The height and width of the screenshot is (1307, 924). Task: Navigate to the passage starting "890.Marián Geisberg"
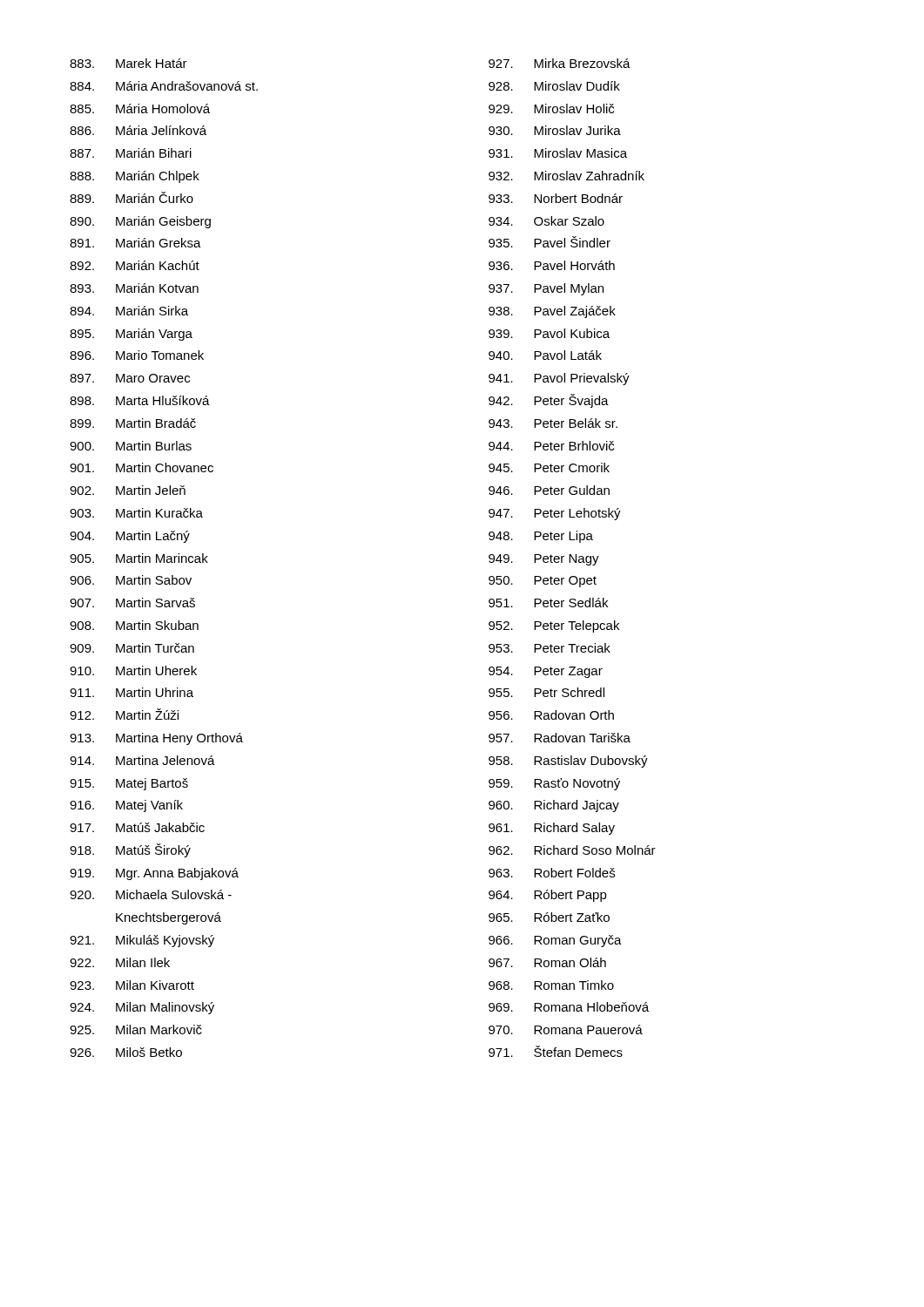[x=140, y=222]
